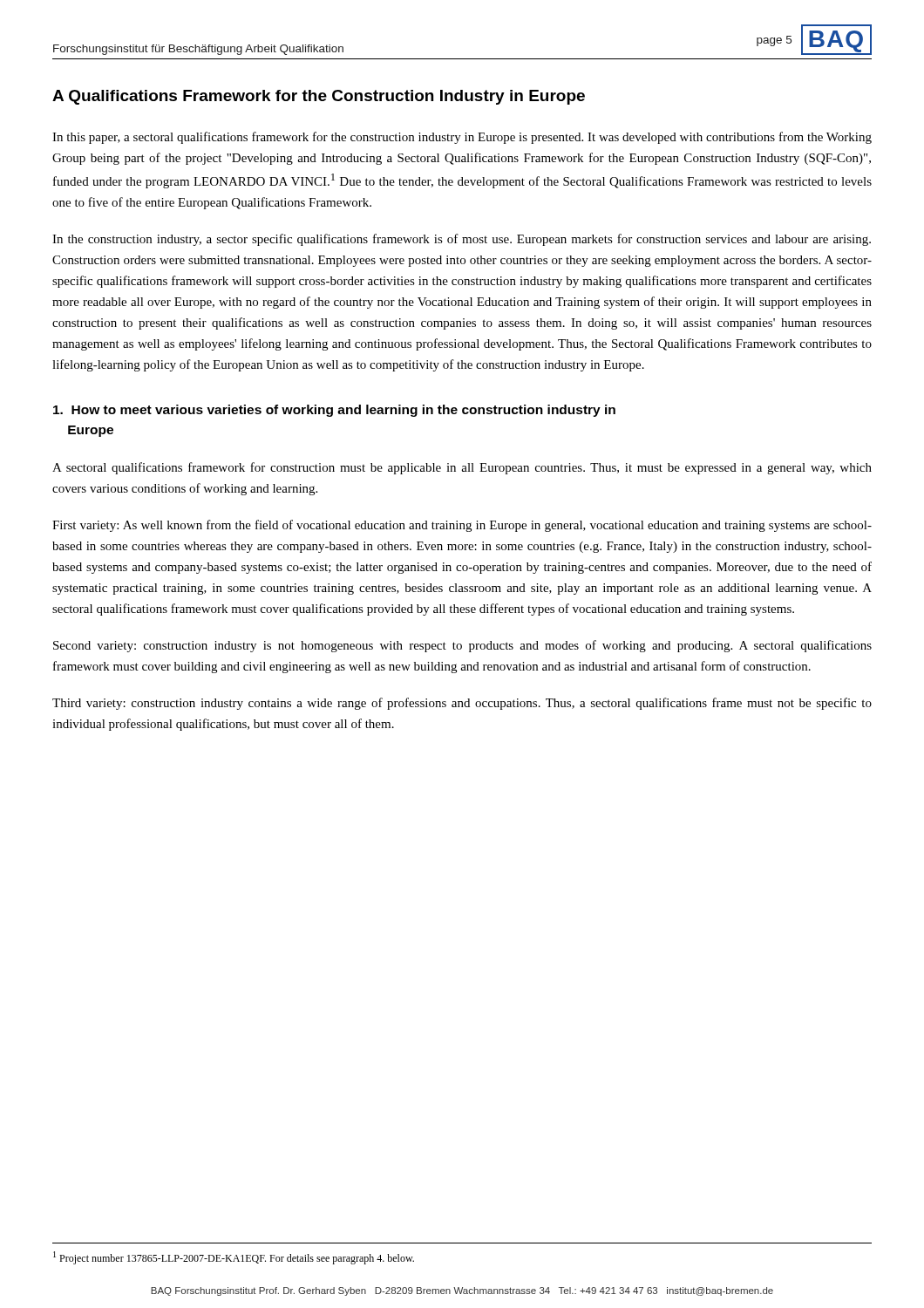Select the element starting "1. How to meet various"
The height and width of the screenshot is (1308, 924).
point(334,419)
